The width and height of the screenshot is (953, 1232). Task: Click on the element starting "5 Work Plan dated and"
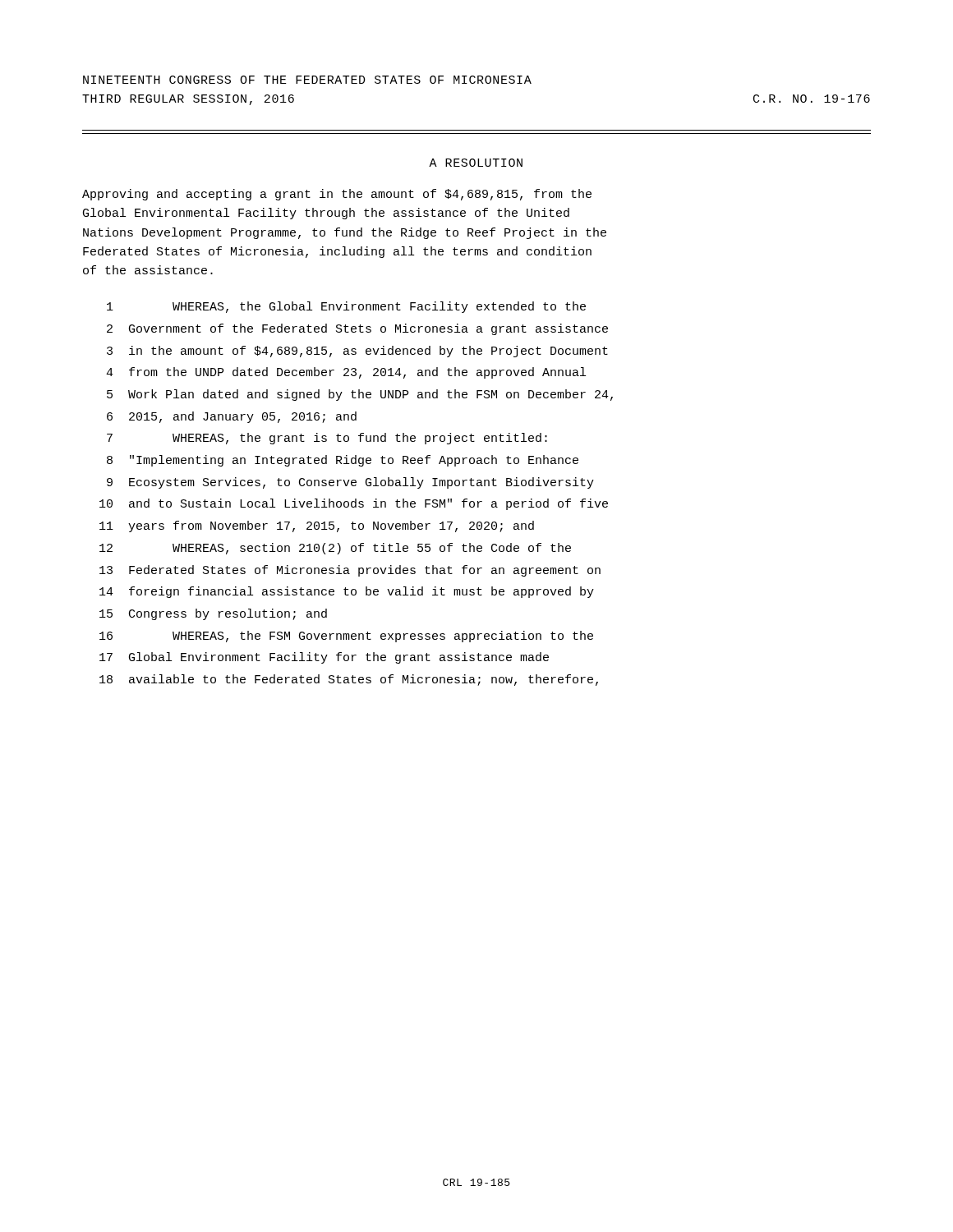(476, 396)
